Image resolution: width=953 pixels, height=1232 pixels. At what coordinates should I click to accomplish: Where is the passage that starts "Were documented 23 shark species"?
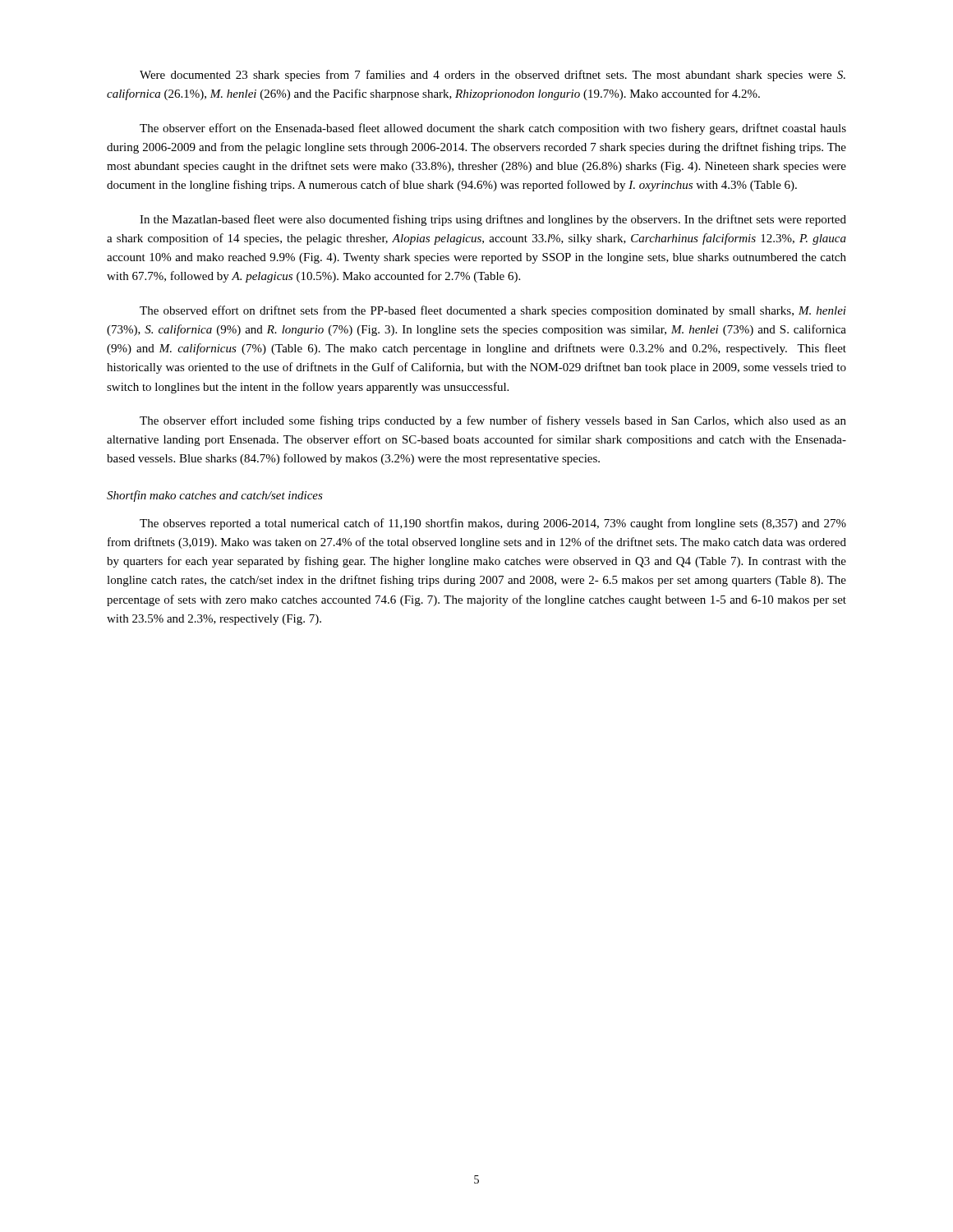point(476,85)
